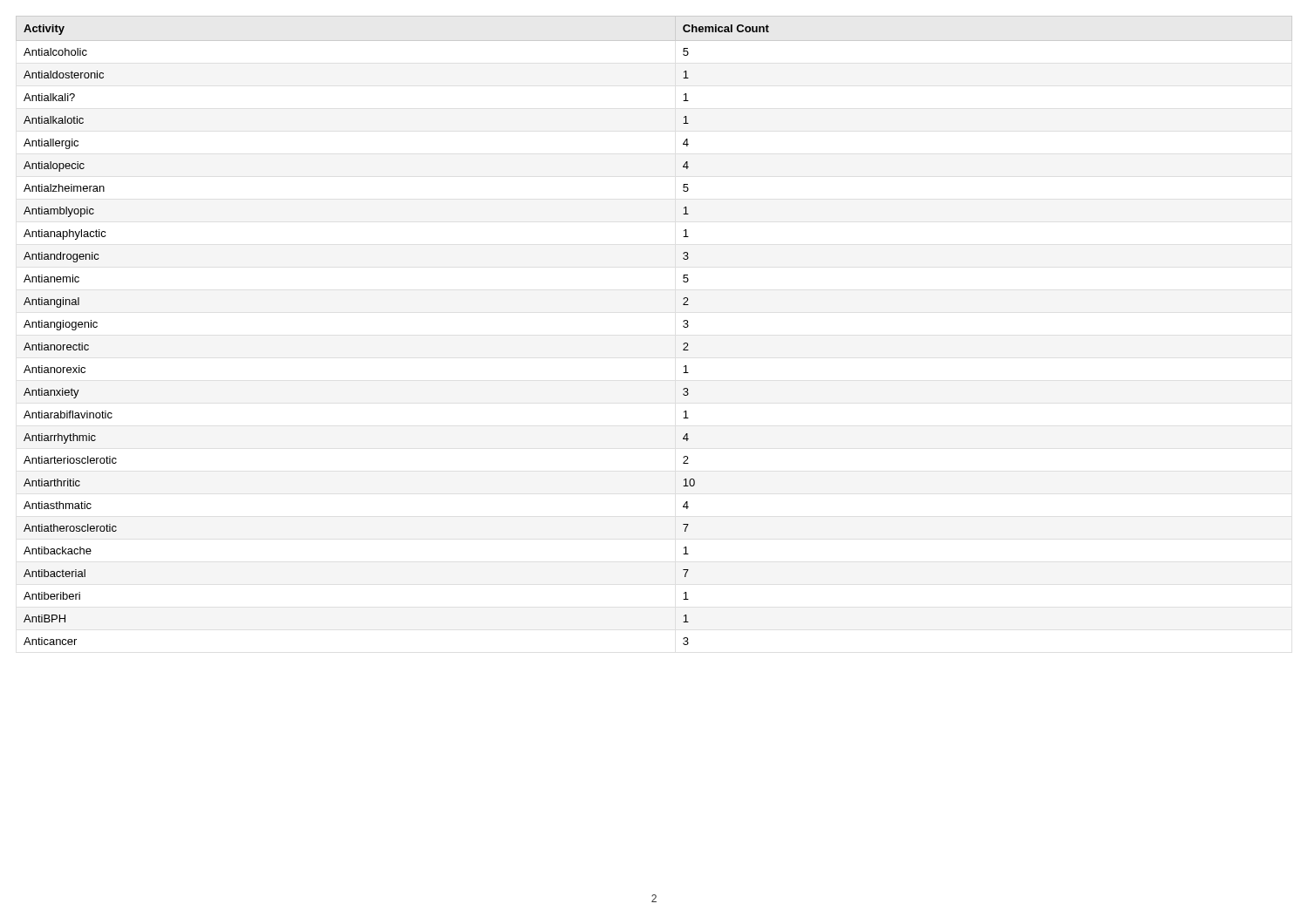Locate the table with the text "Chemical Count"

654,334
